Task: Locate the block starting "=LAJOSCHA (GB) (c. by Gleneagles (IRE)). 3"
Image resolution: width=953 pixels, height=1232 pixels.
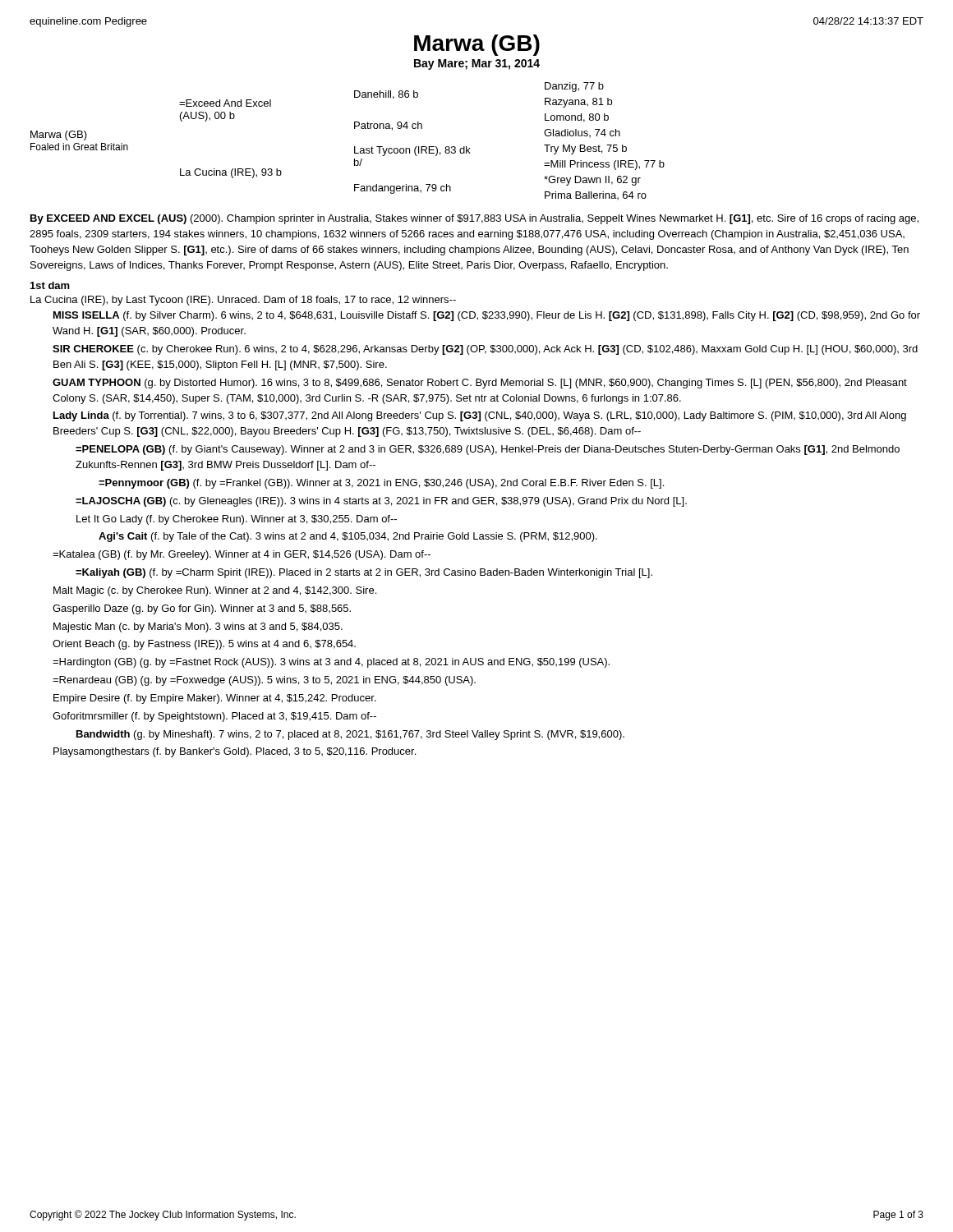Action: click(x=382, y=500)
